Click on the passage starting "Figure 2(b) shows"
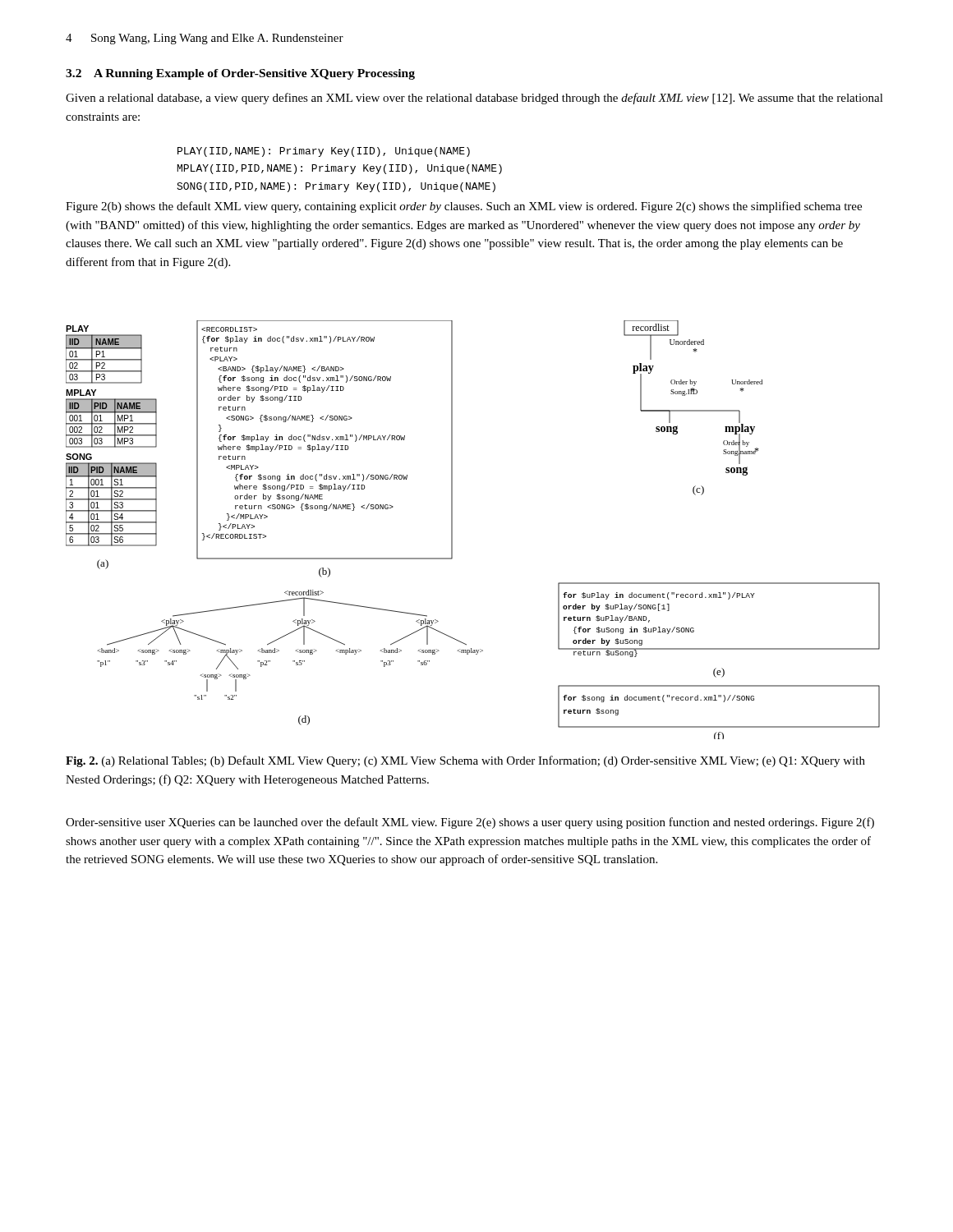 click(464, 234)
